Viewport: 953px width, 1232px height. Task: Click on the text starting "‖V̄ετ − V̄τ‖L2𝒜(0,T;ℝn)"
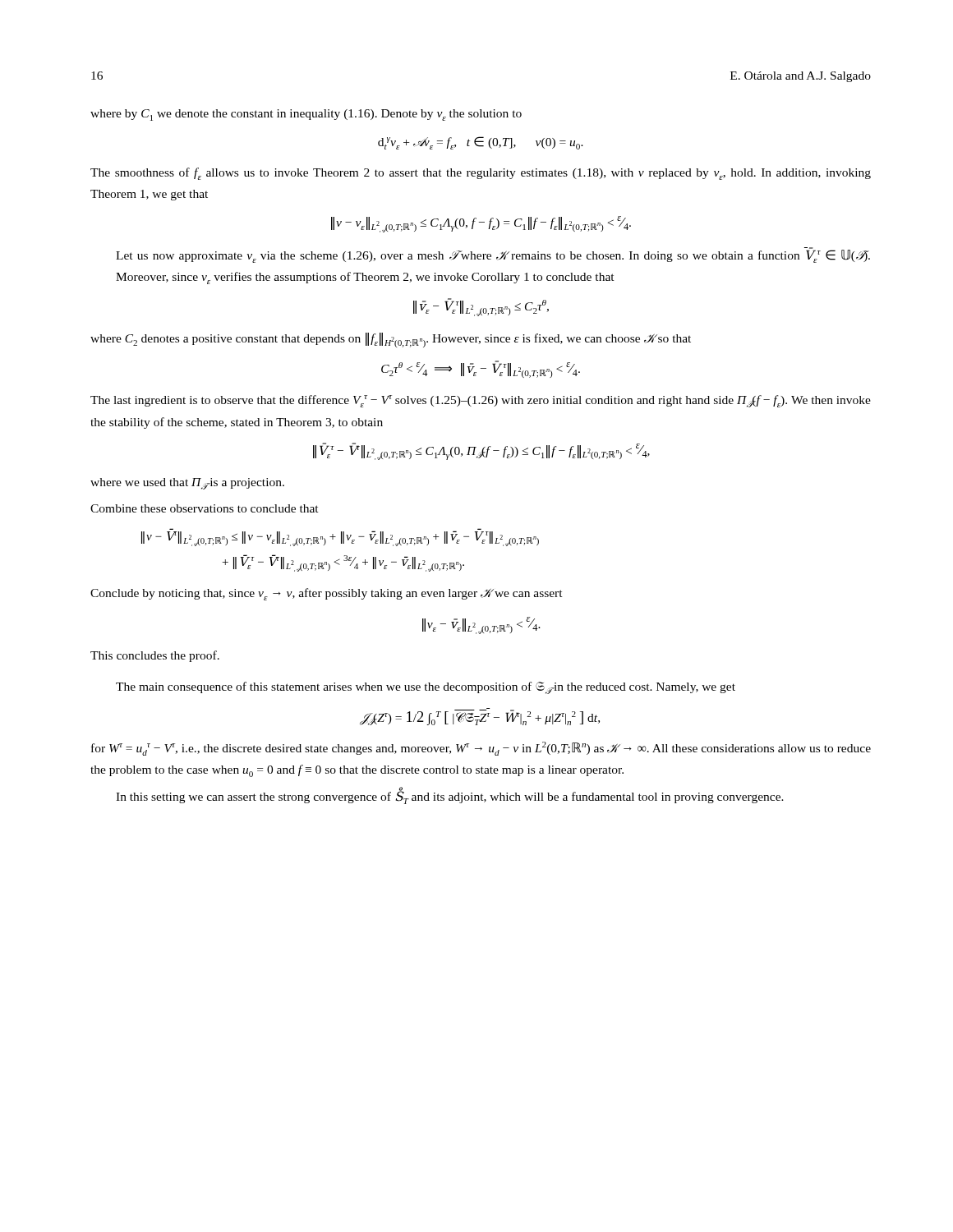coord(481,451)
